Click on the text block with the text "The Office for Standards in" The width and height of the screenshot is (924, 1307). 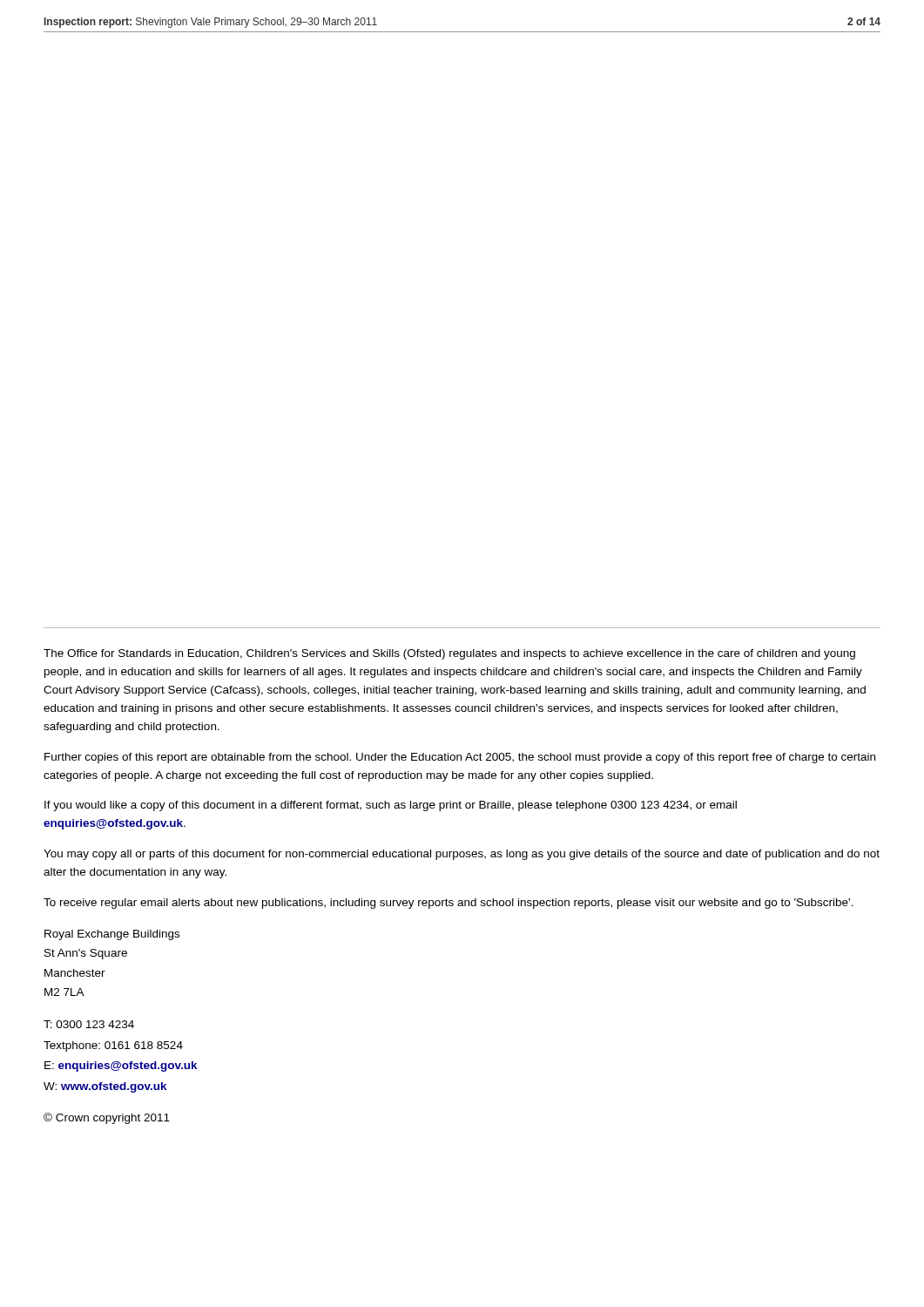[462, 690]
